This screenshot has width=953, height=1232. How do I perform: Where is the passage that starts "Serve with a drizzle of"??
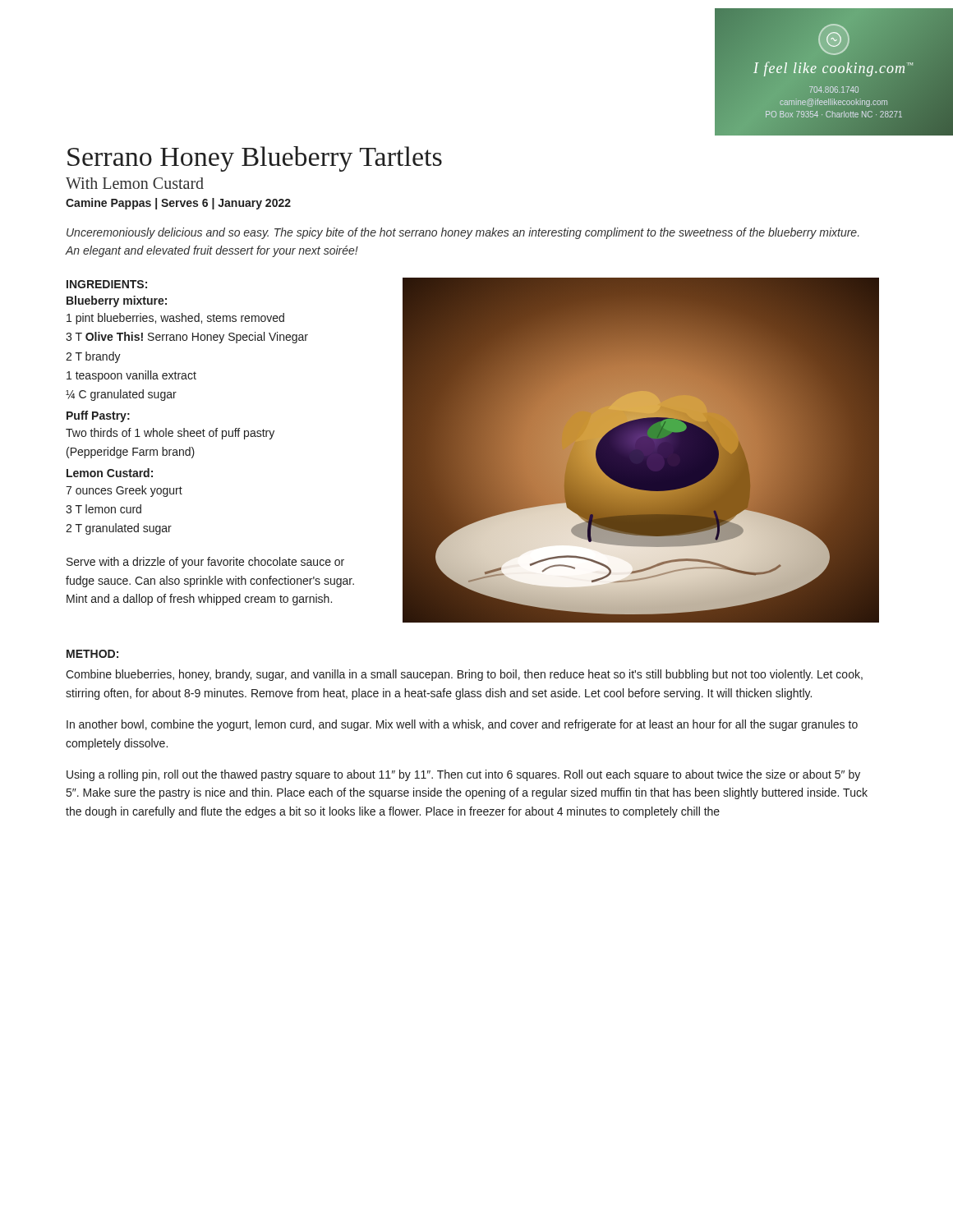coord(210,580)
